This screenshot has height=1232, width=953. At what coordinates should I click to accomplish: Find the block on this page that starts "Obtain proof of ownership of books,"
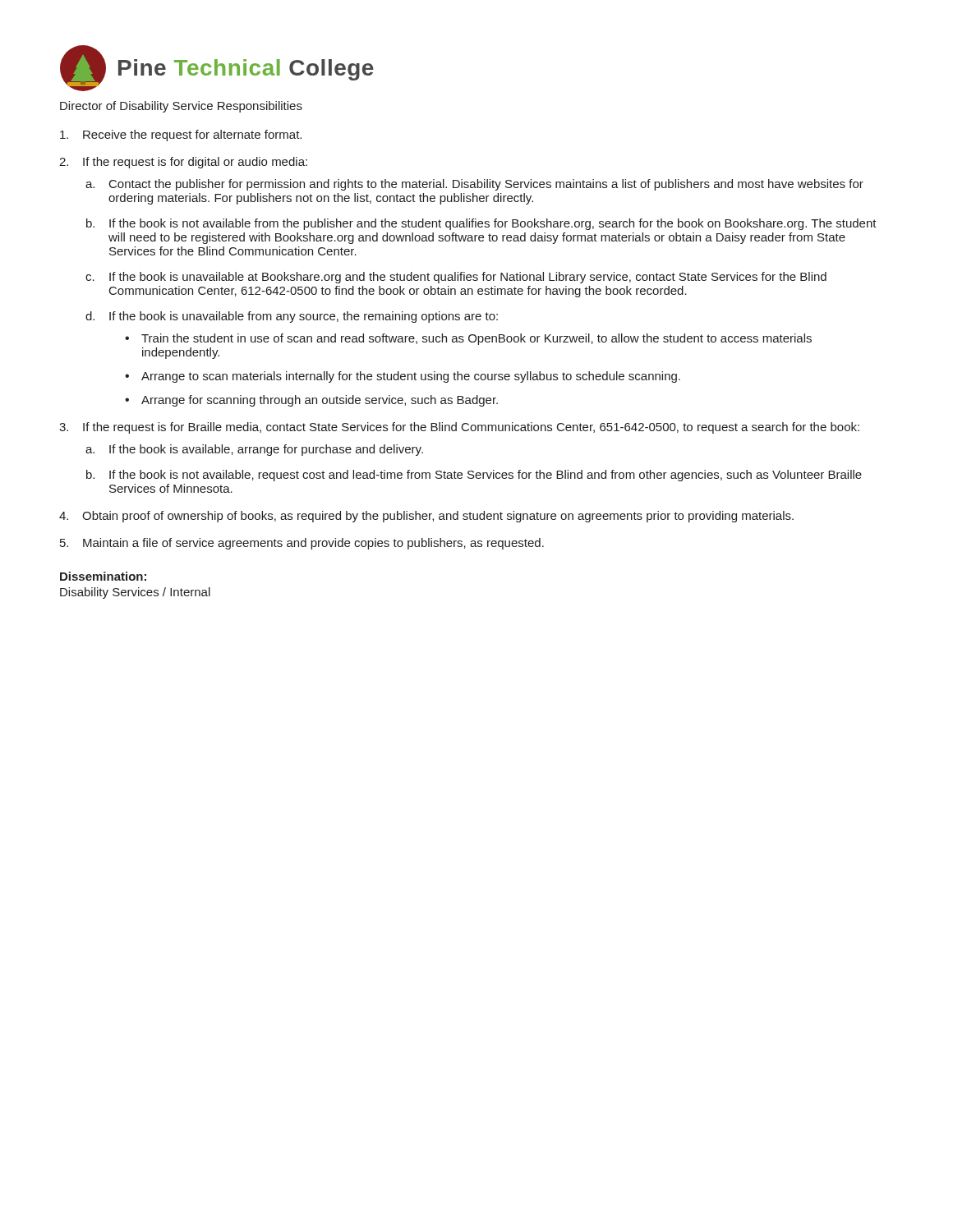point(438,515)
